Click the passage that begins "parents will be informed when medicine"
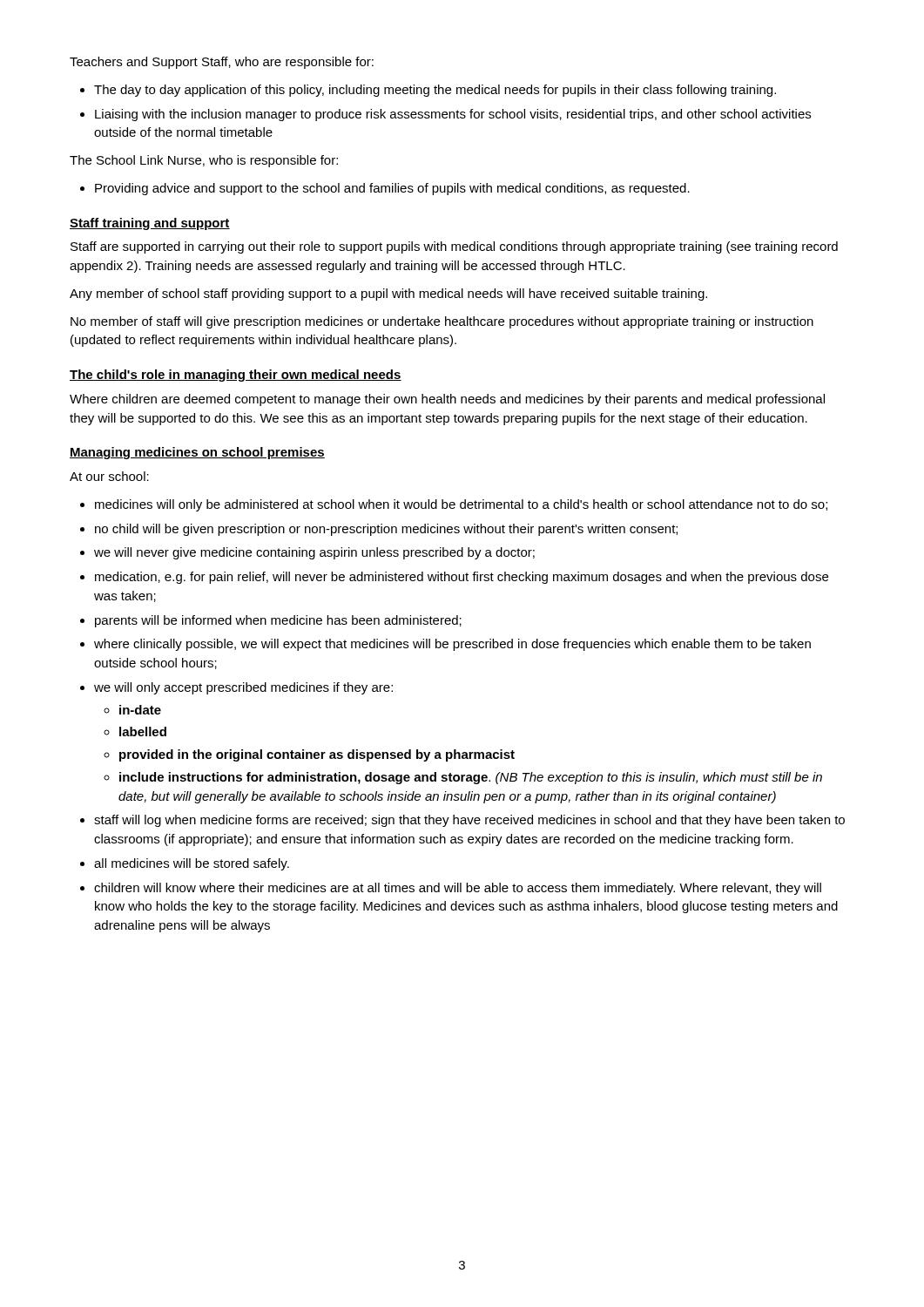The image size is (924, 1307). 470,620
